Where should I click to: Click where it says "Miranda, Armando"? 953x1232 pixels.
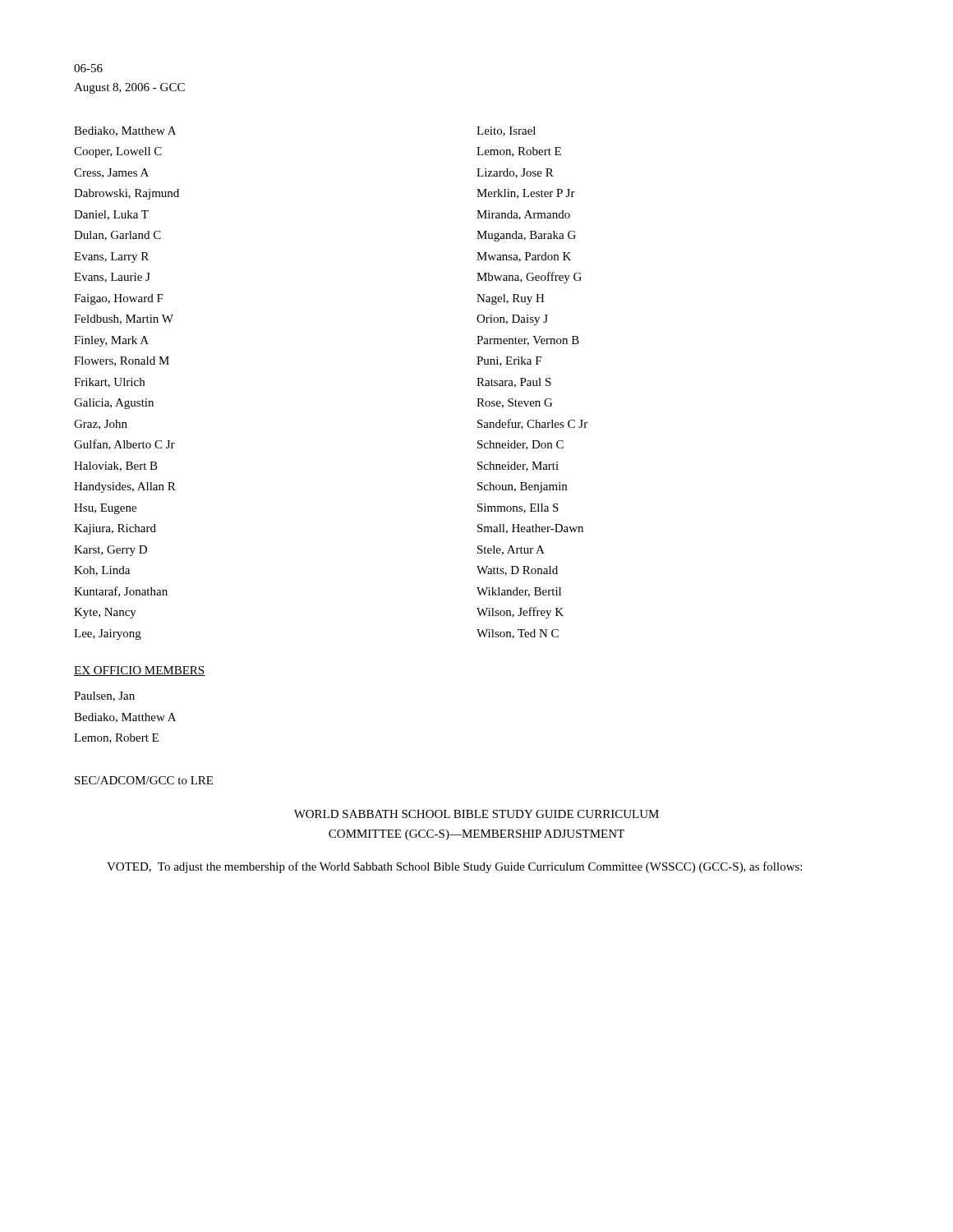click(523, 214)
